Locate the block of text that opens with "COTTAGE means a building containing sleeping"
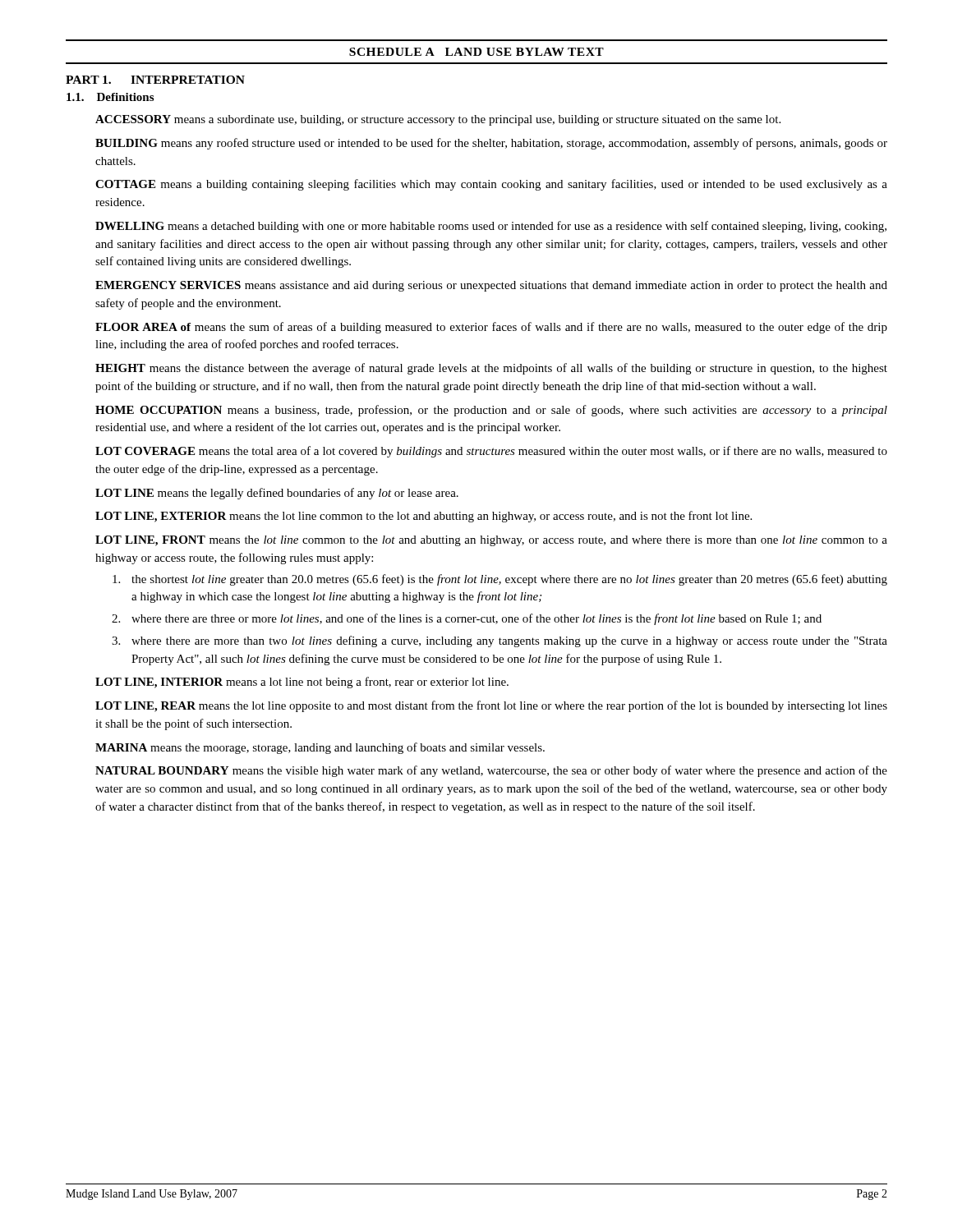953x1232 pixels. click(x=491, y=193)
